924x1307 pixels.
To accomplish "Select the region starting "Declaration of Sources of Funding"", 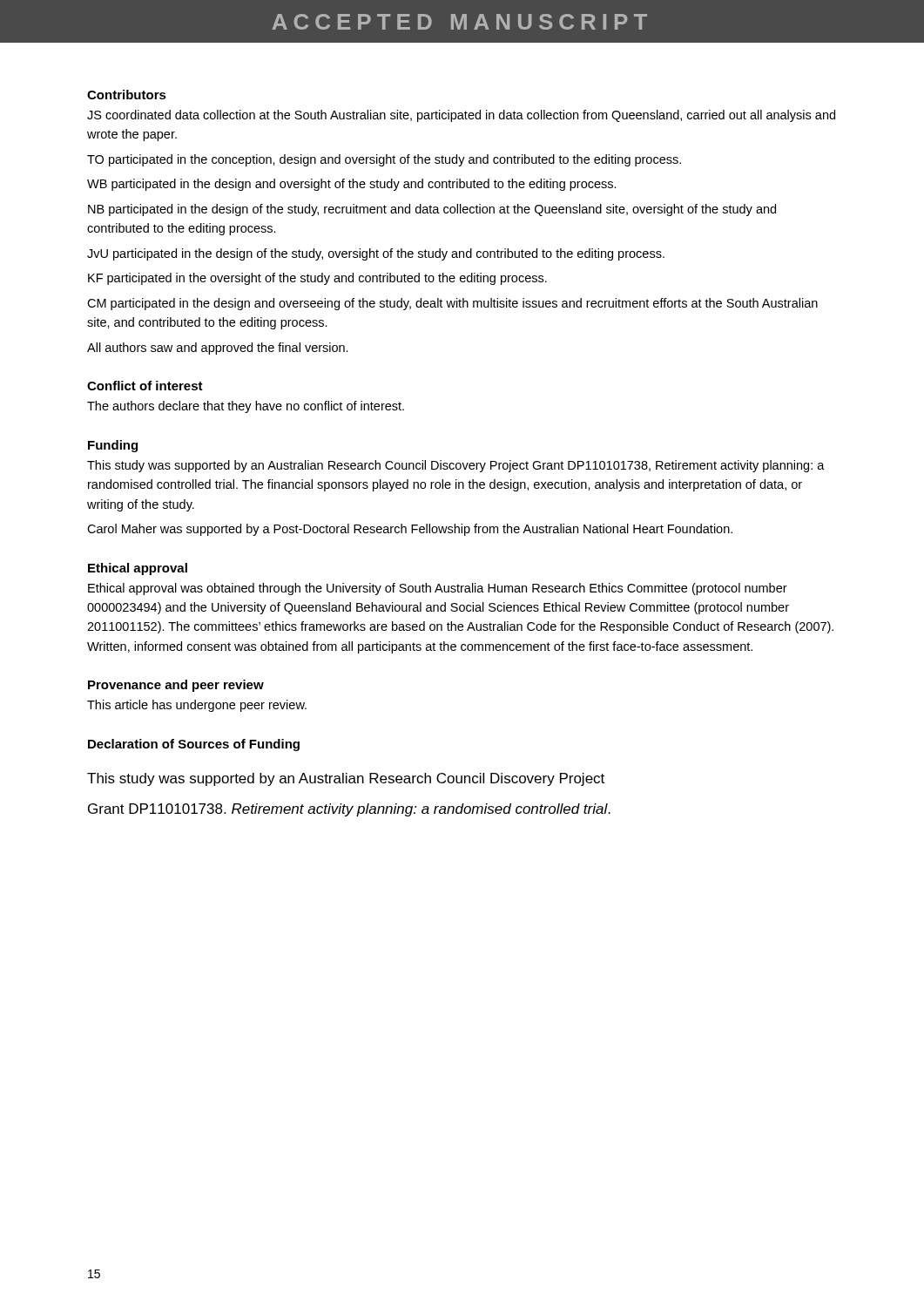I will [194, 744].
